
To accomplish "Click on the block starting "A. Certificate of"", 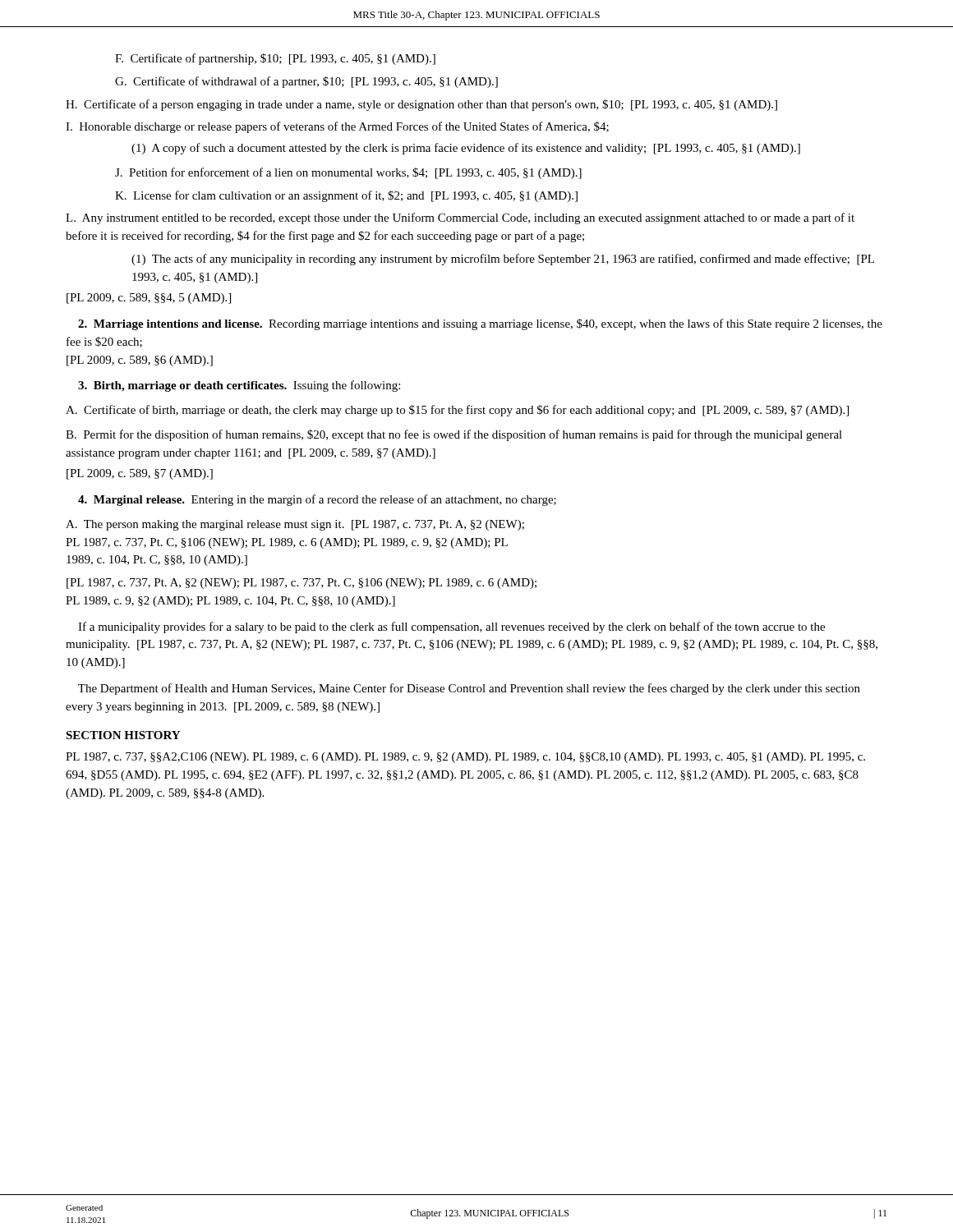I will point(458,410).
